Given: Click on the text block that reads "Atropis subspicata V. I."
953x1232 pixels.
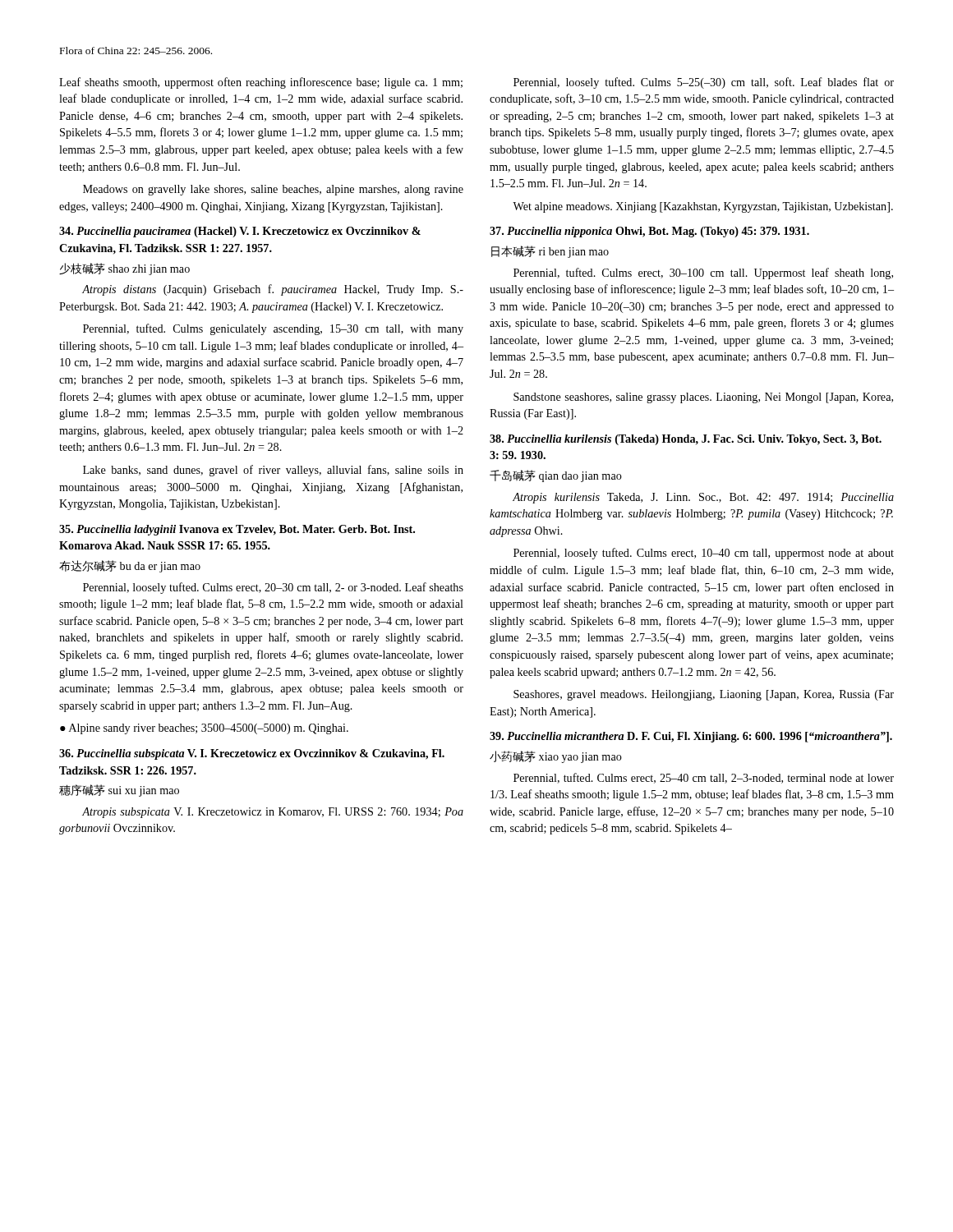Looking at the screenshot, I should [x=261, y=820].
